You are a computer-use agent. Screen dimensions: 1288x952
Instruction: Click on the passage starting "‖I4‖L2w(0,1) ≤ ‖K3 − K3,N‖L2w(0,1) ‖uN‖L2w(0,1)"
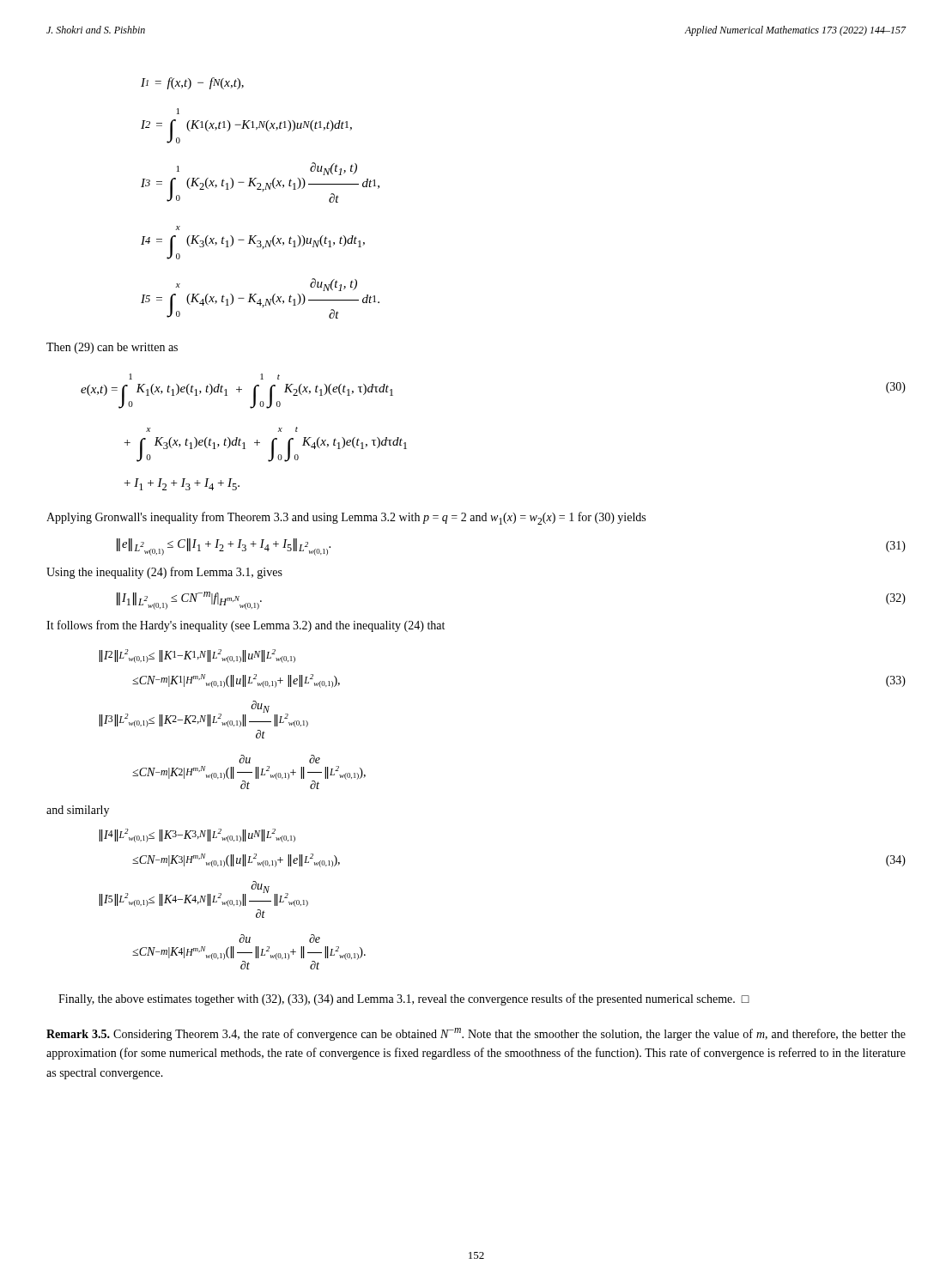[x=197, y=835]
